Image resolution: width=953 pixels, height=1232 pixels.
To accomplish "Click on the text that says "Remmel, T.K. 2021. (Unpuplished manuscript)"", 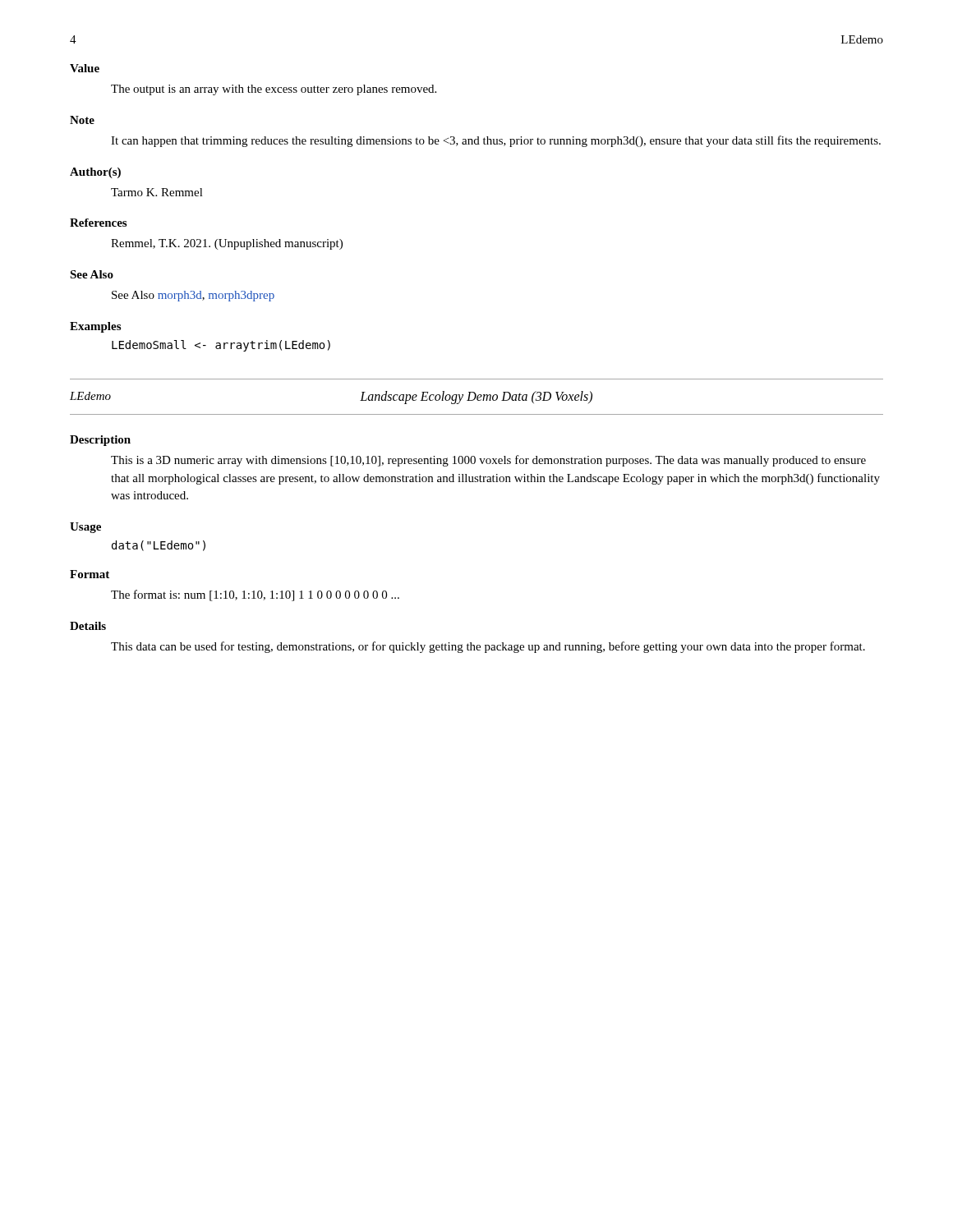I will (x=227, y=243).
